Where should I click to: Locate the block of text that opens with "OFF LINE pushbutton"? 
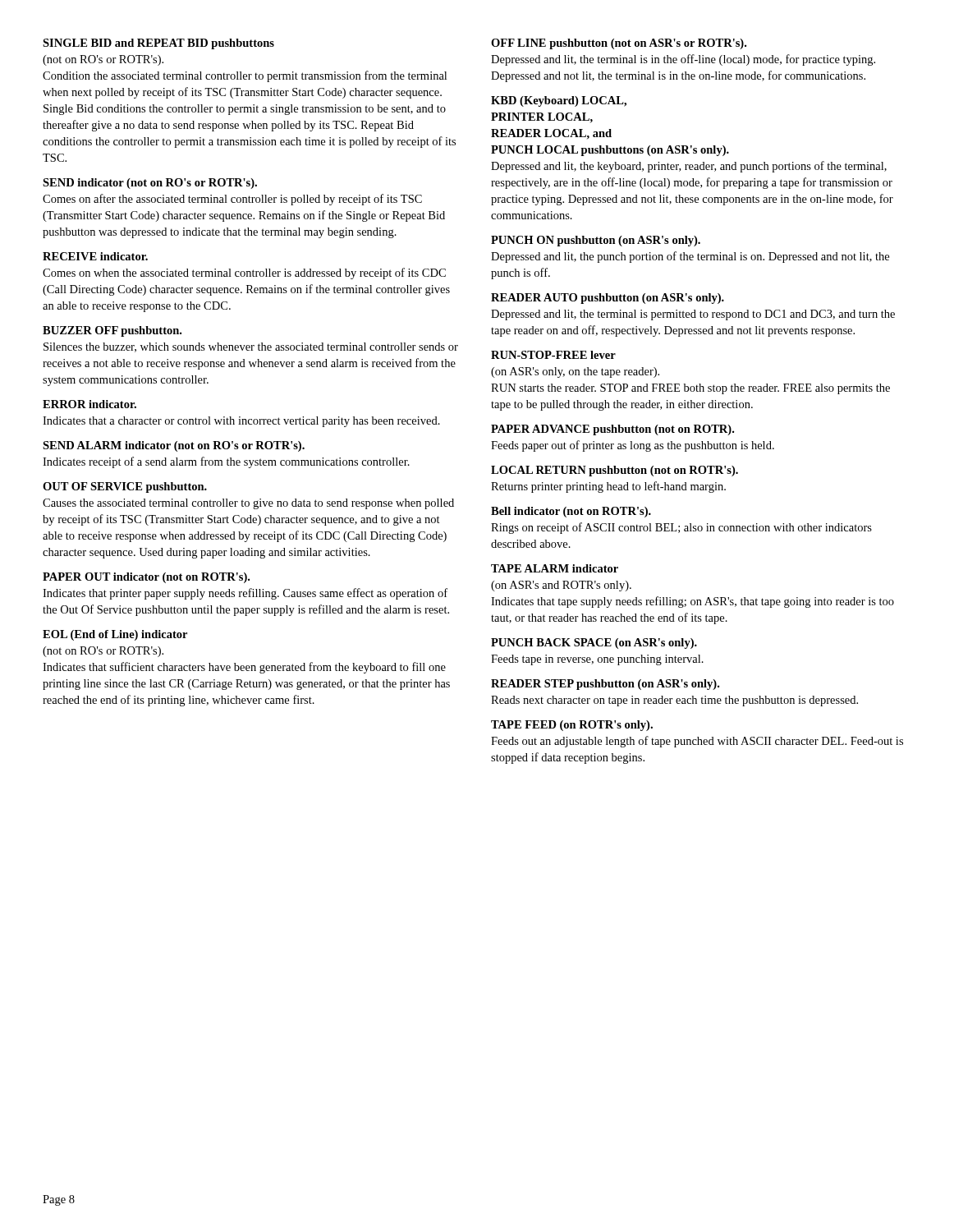[x=700, y=59]
